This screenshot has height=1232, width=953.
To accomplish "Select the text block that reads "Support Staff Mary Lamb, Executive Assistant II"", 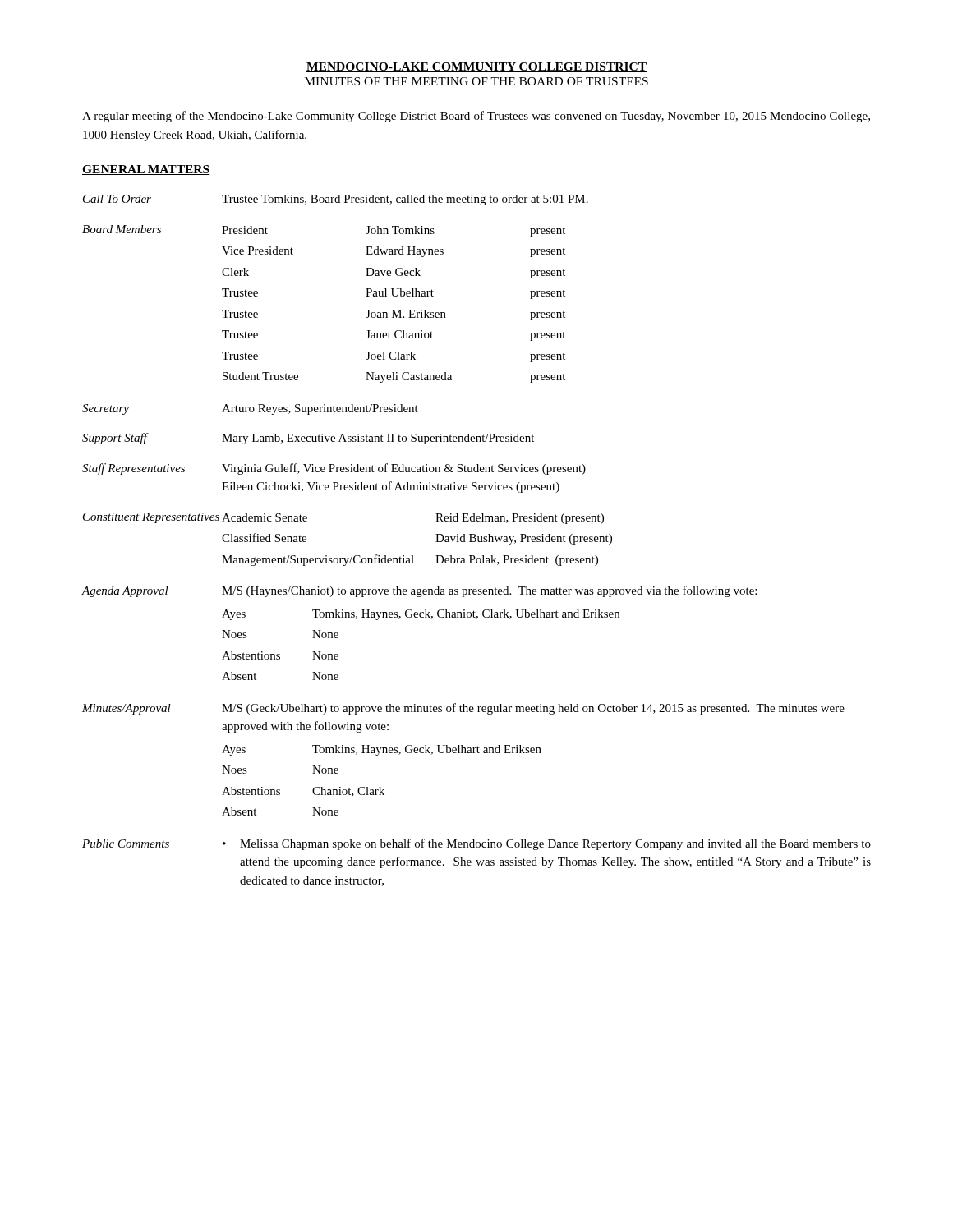I will [x=476, y=438].
